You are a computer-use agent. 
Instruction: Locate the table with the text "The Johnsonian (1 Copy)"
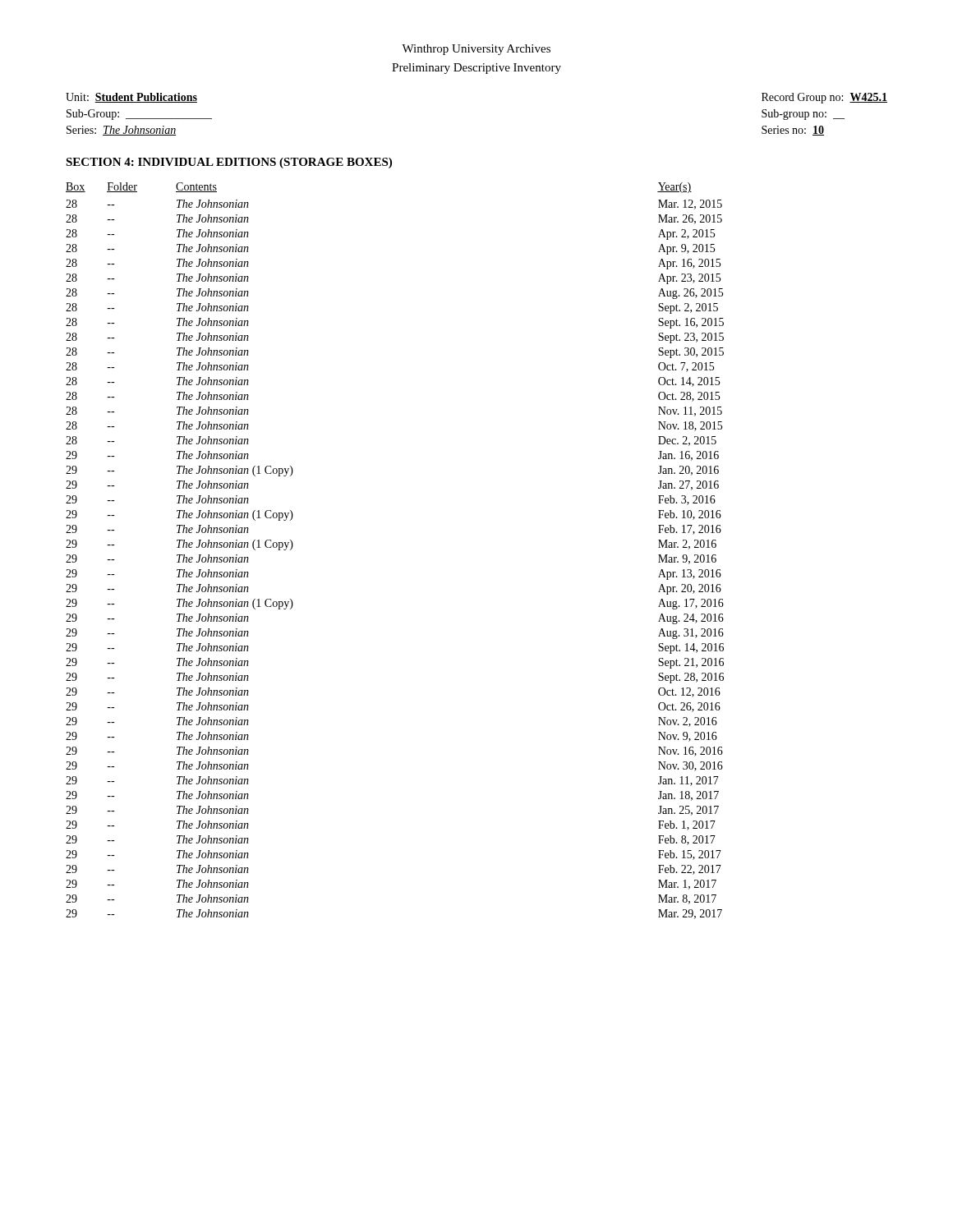476,551
